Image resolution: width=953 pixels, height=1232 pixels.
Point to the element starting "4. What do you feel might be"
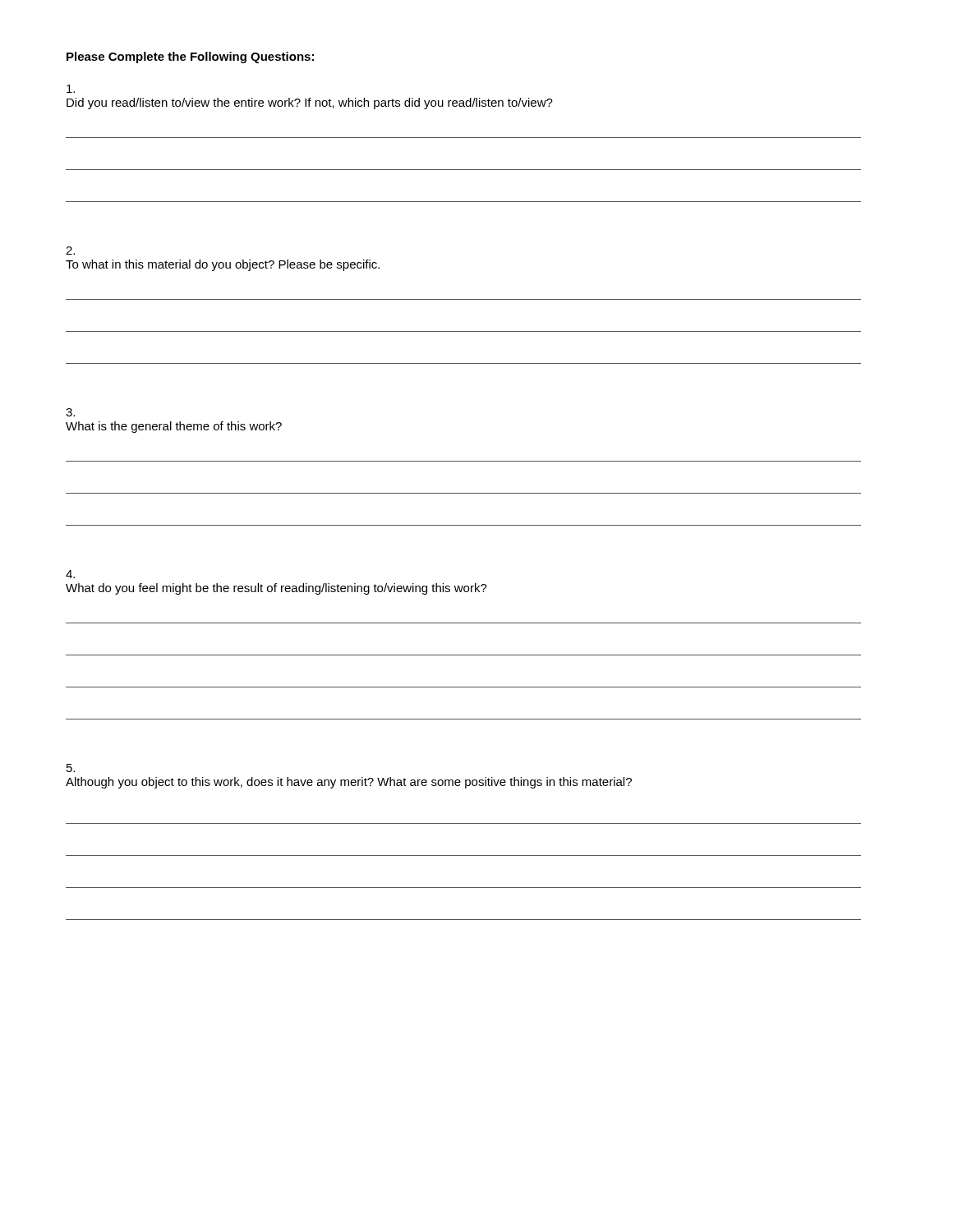point(463,647)
